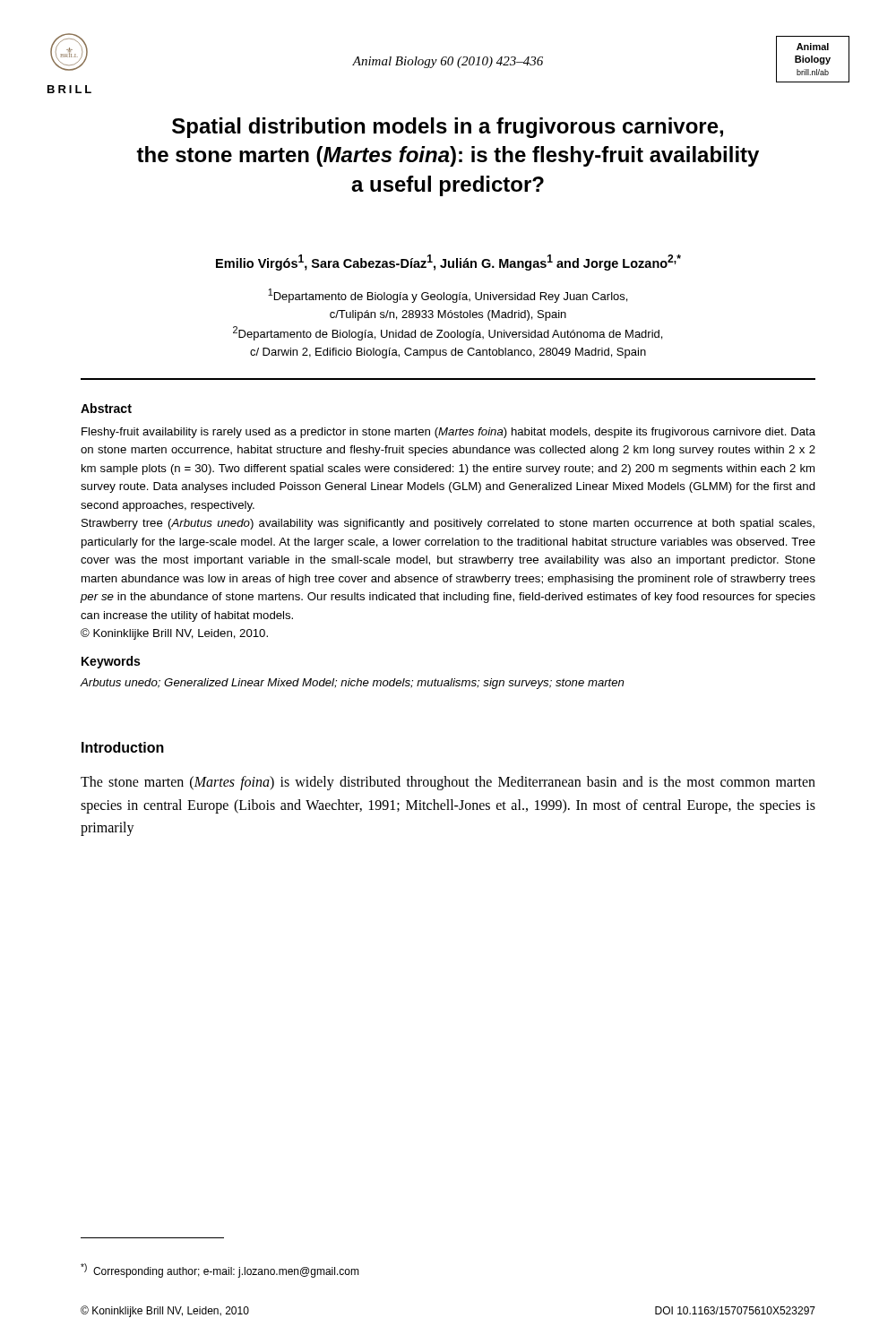
Task: Select the text starting "Arbutus unedo; Generalized Linear Mixed Model;"
Action: tap(448, 683)
